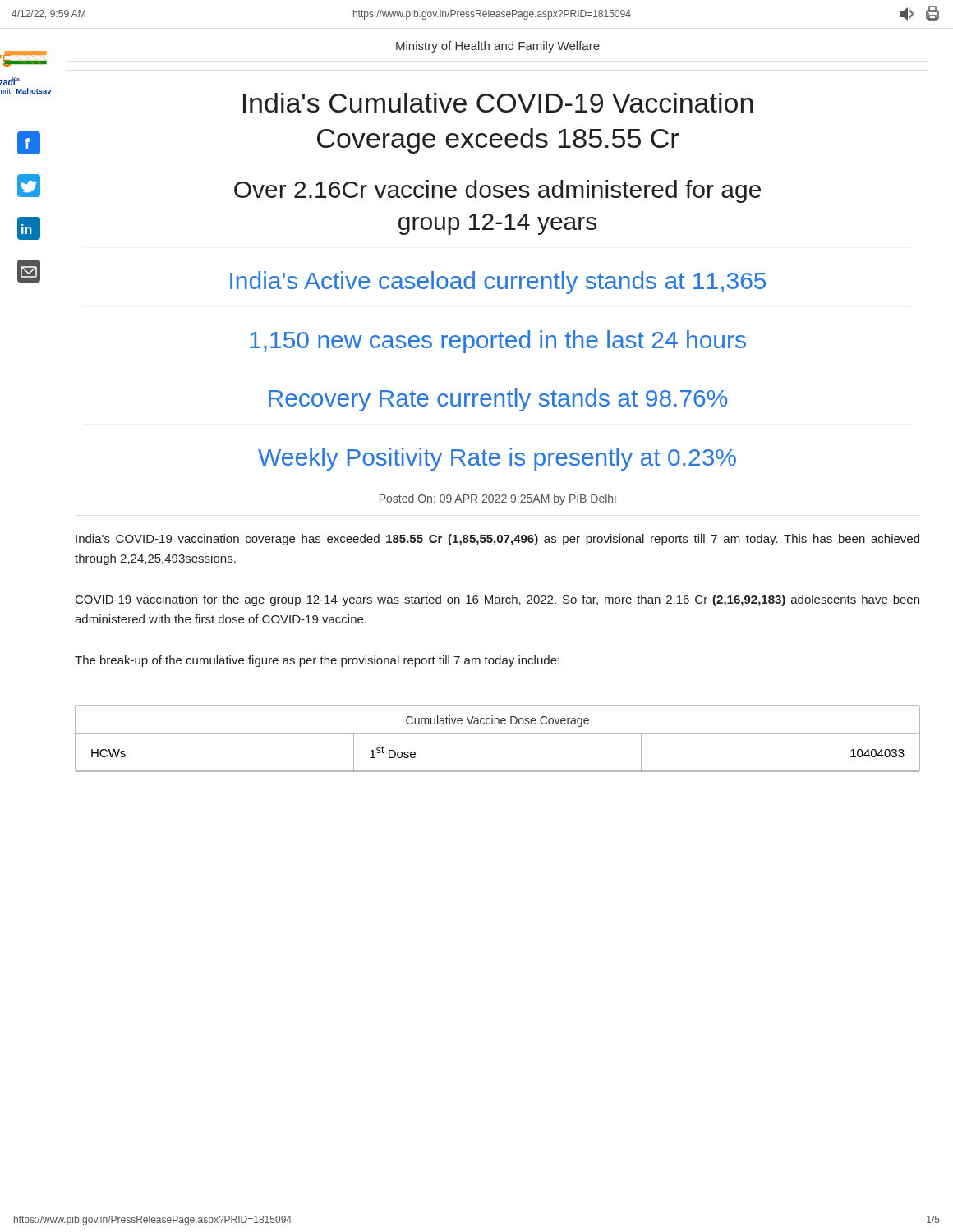
Task: Locate the text "Ministry of Health and Family Welfare"
Action: [x=497, y=46]
